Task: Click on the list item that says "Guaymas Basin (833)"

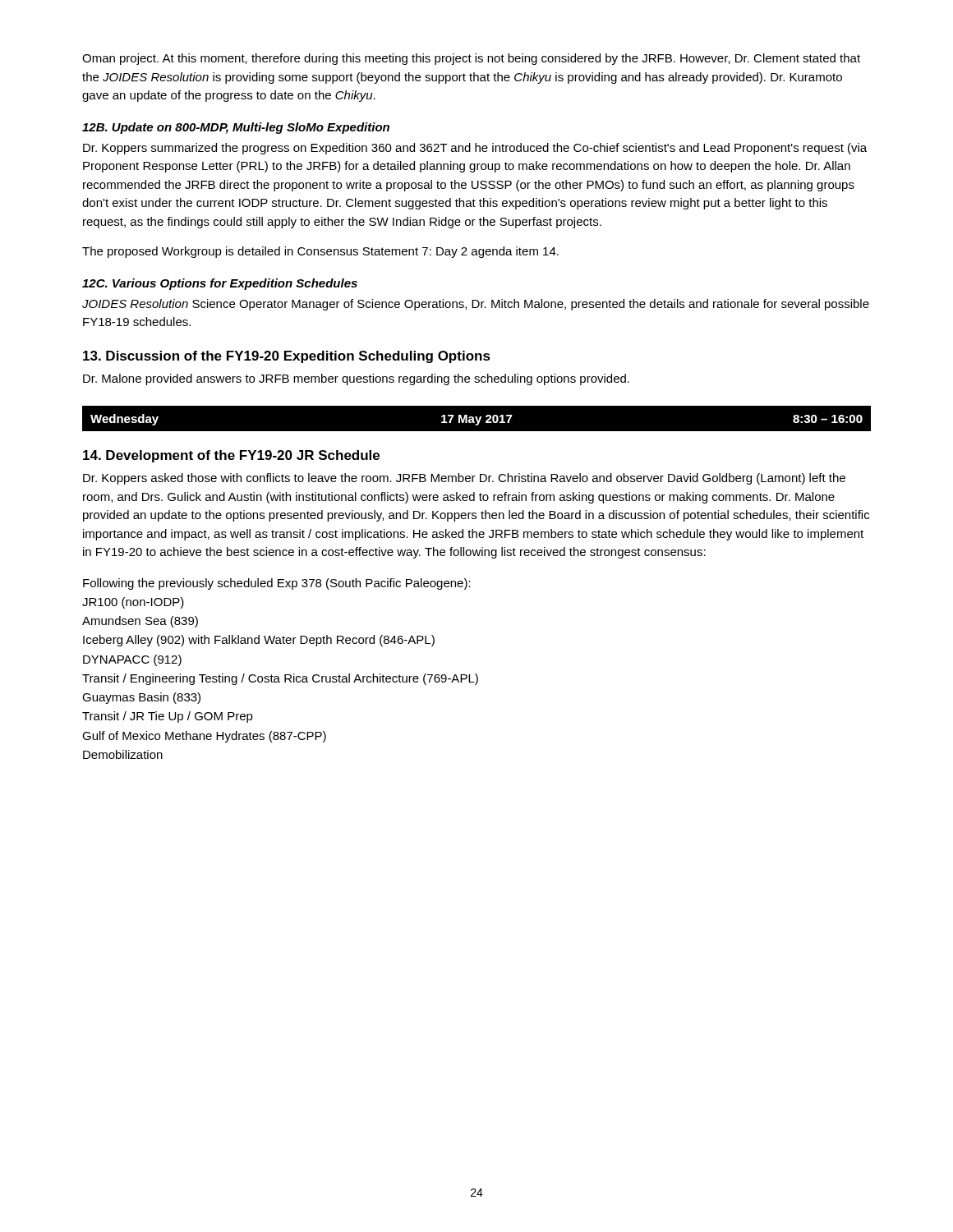Action: [x=142, y=697]
